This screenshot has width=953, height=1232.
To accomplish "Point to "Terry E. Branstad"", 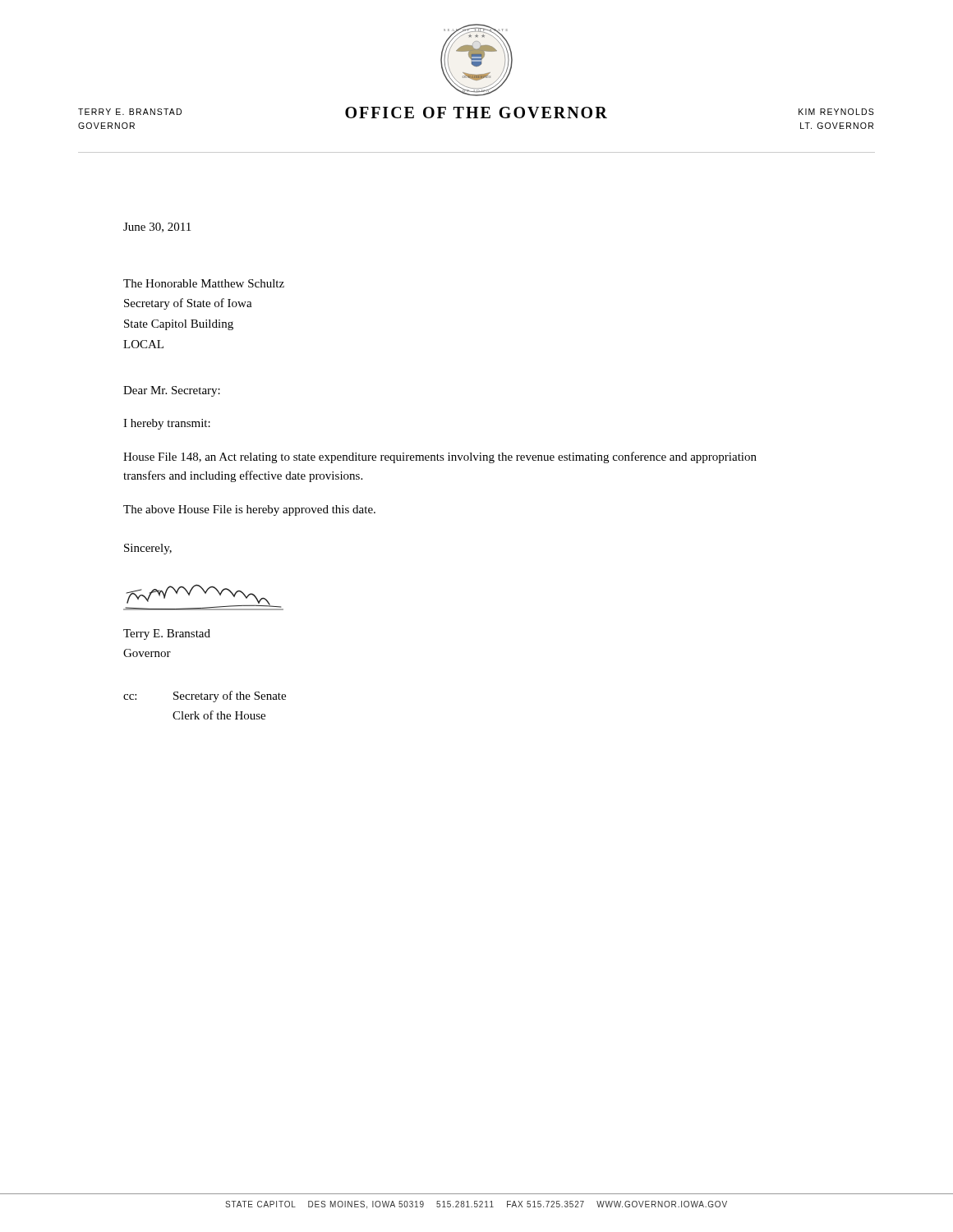I will pos(167,633).
